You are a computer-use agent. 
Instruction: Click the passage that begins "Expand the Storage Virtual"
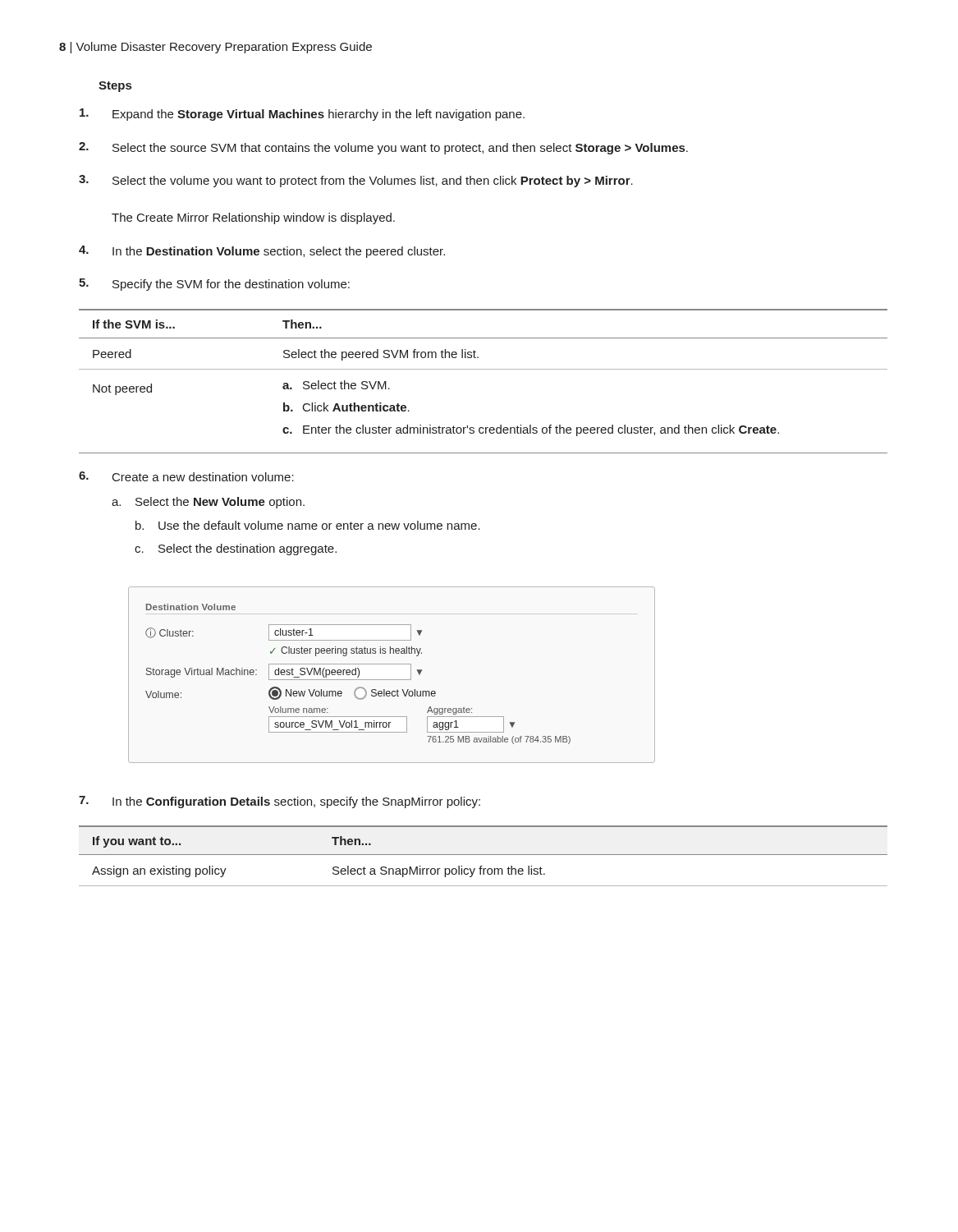(486, 114)
